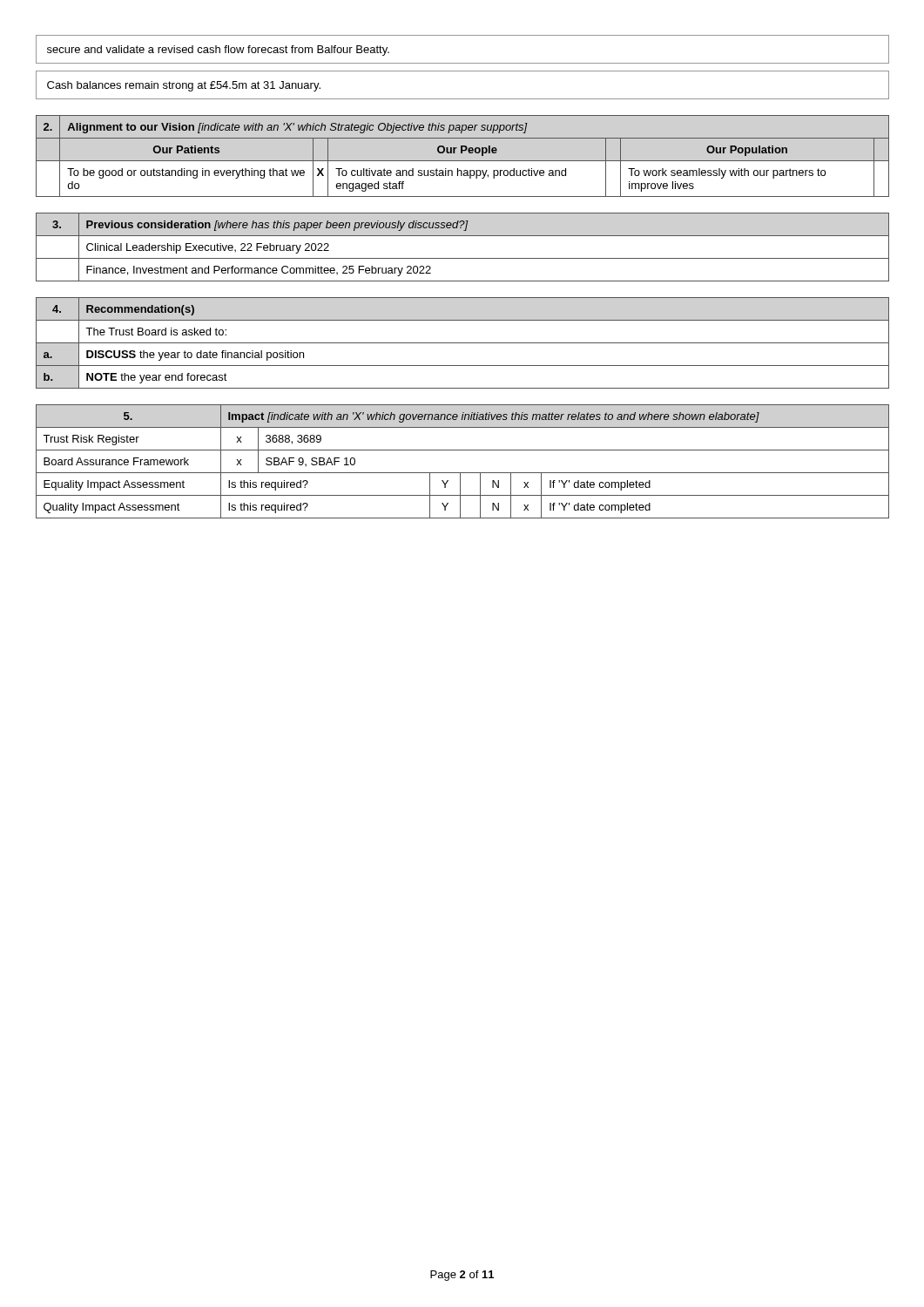Click on the table containing "If 'Y' date"
This screenshot has width=924, height=1307.
(462, 461)
